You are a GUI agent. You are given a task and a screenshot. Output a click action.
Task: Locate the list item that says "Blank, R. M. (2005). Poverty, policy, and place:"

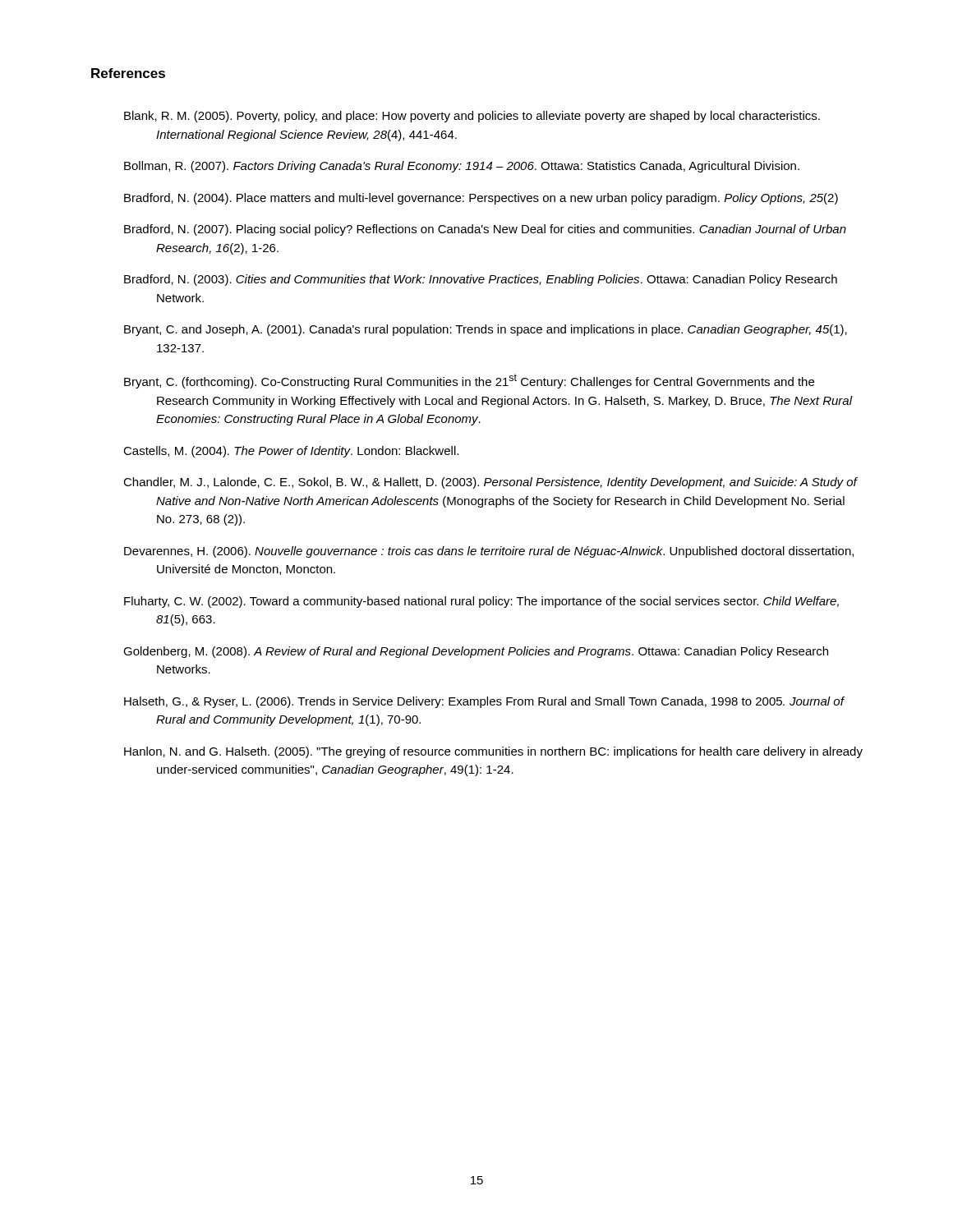(x=472, y=125)
